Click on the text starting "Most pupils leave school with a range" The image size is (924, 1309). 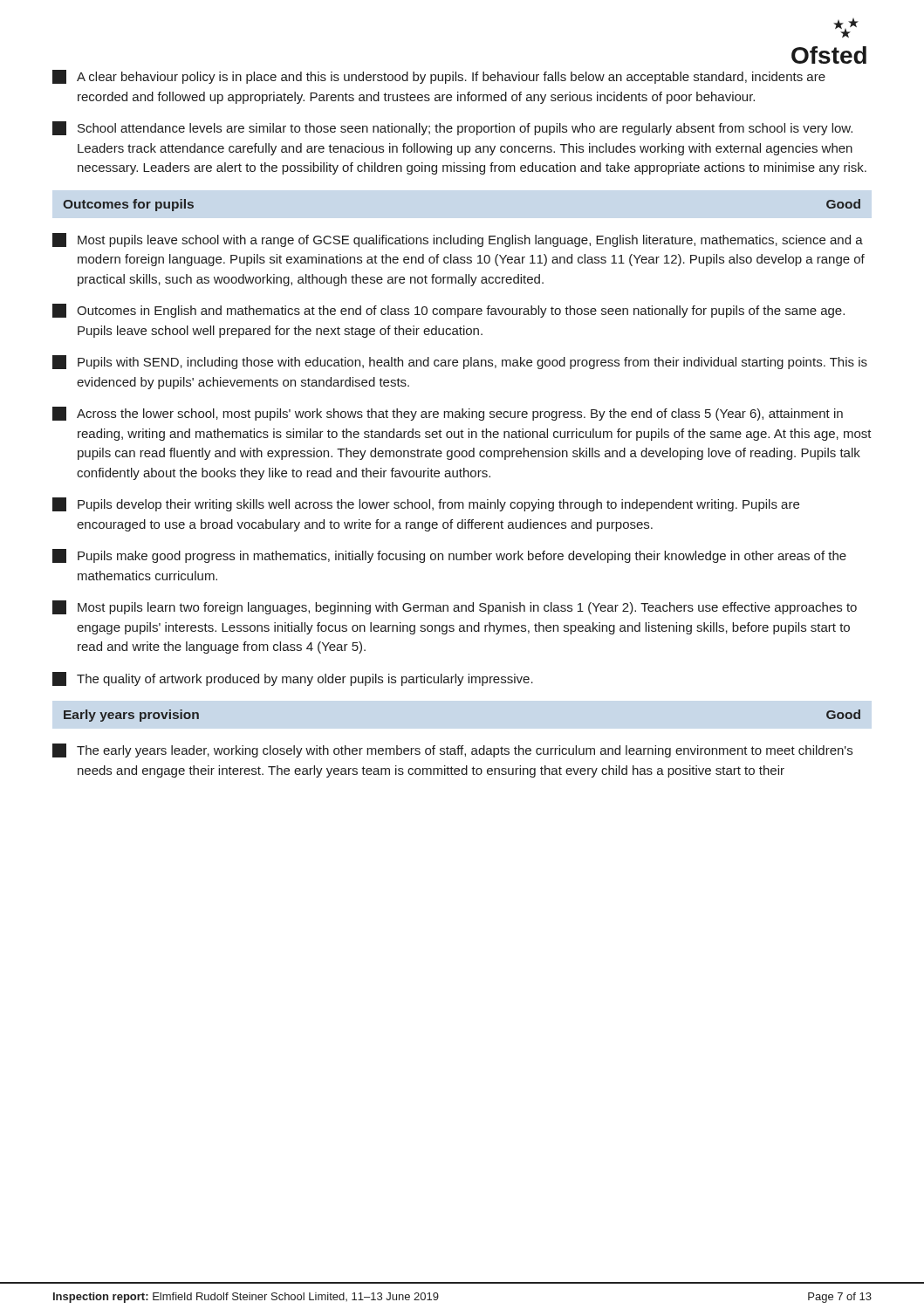coord(462,259)
